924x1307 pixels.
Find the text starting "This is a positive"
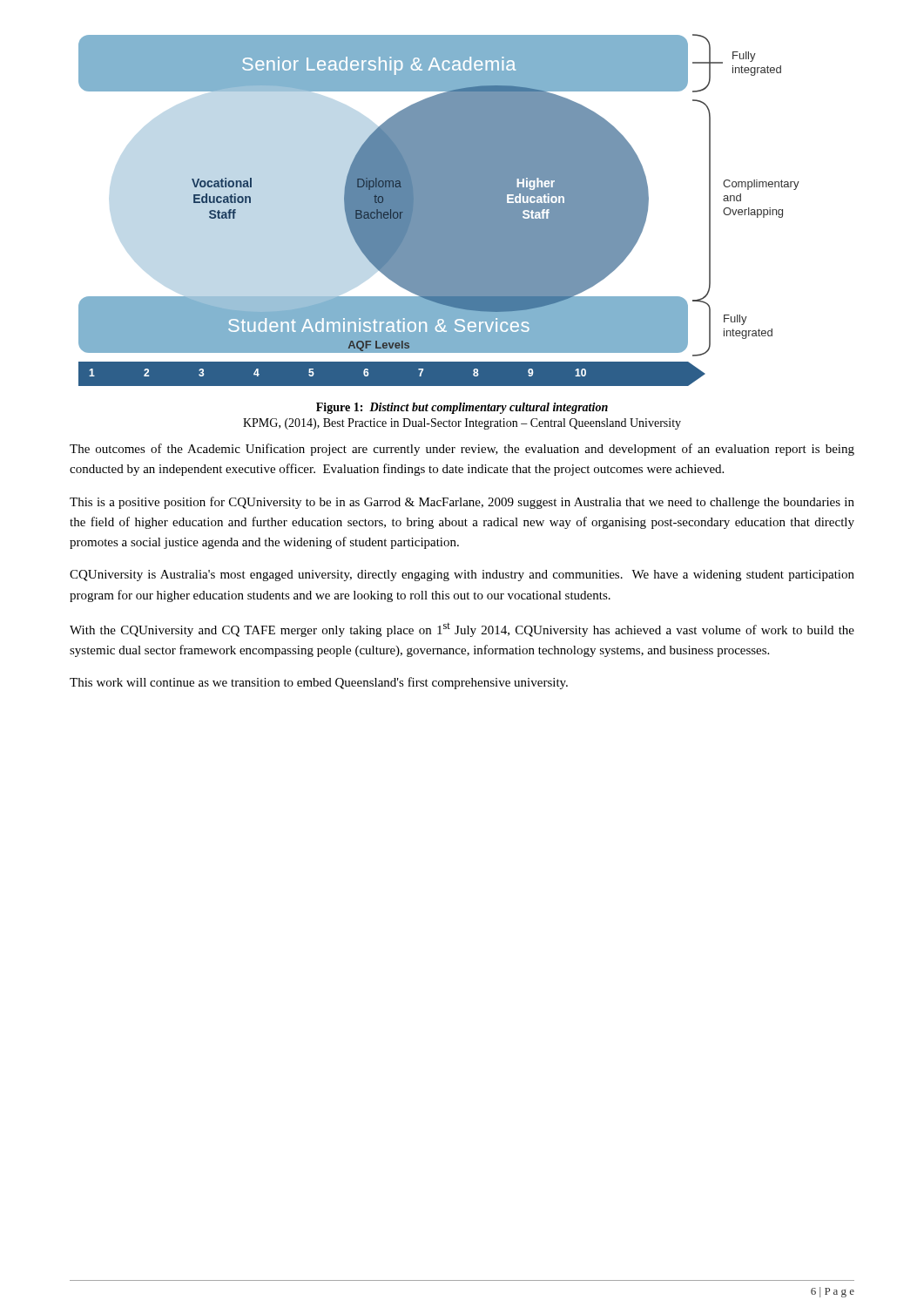(x=462, y=522)
